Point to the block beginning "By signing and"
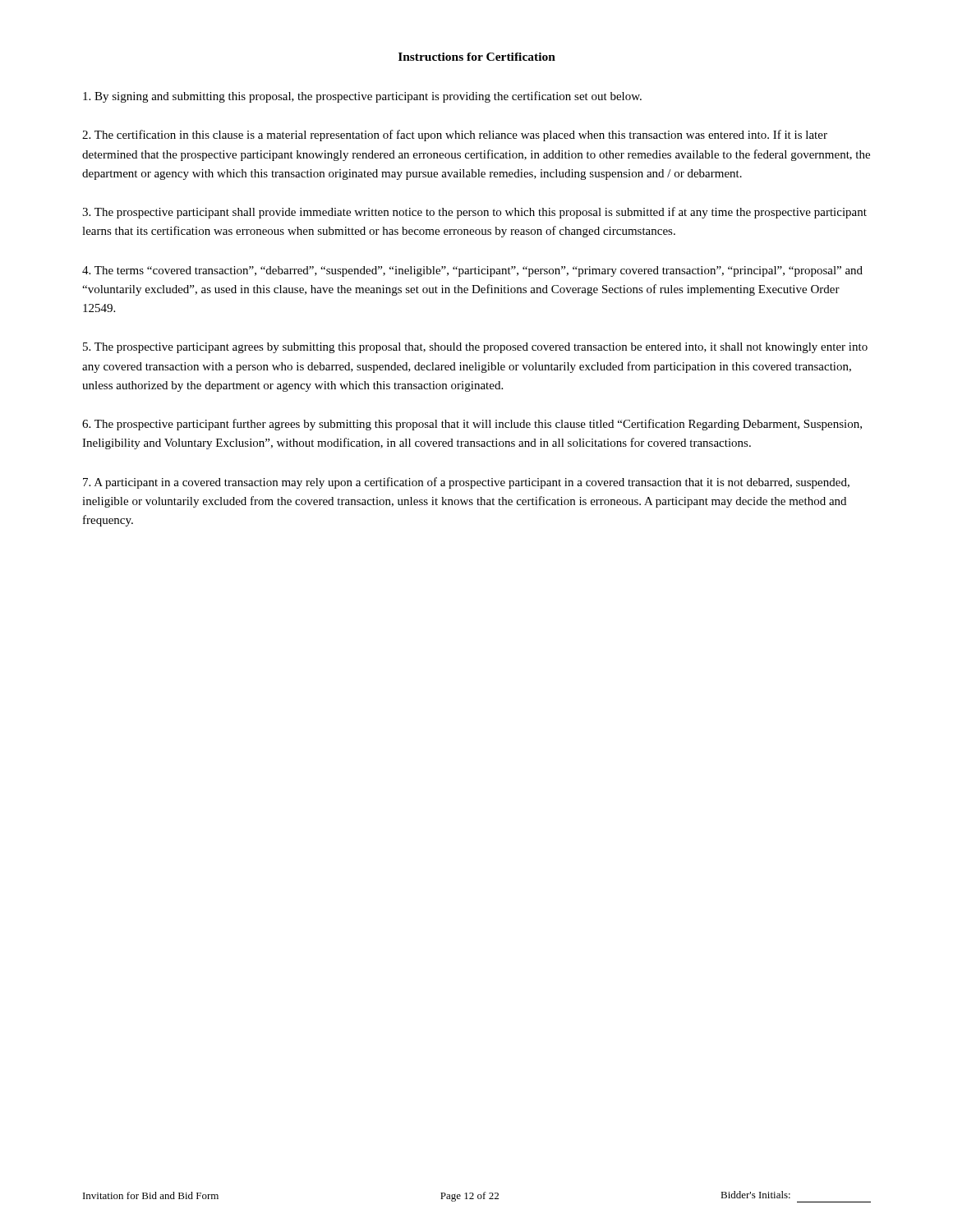This screenshot has width=953, height=1232. tap(362, 96)
